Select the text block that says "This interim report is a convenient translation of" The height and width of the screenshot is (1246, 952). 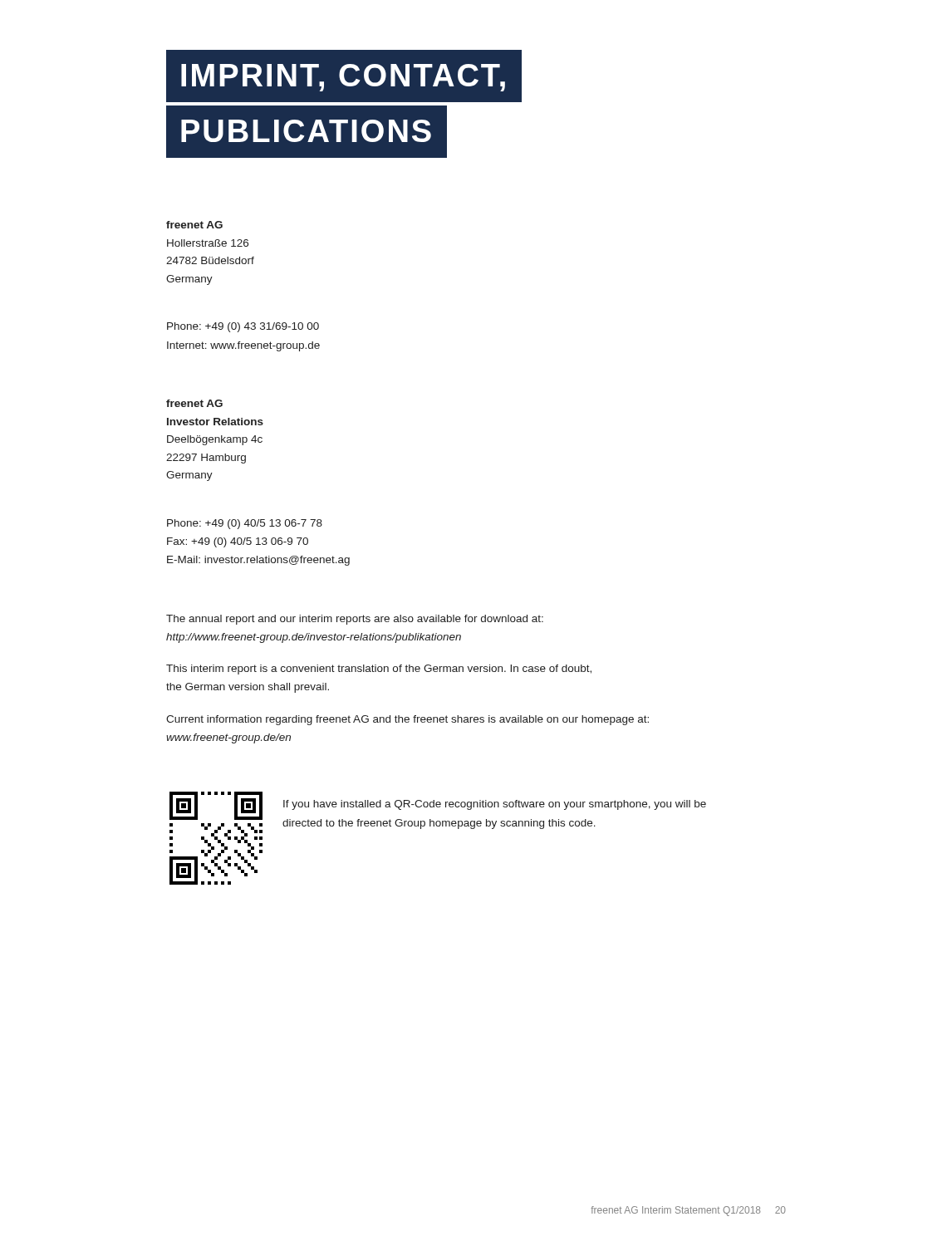click(379, 678)
